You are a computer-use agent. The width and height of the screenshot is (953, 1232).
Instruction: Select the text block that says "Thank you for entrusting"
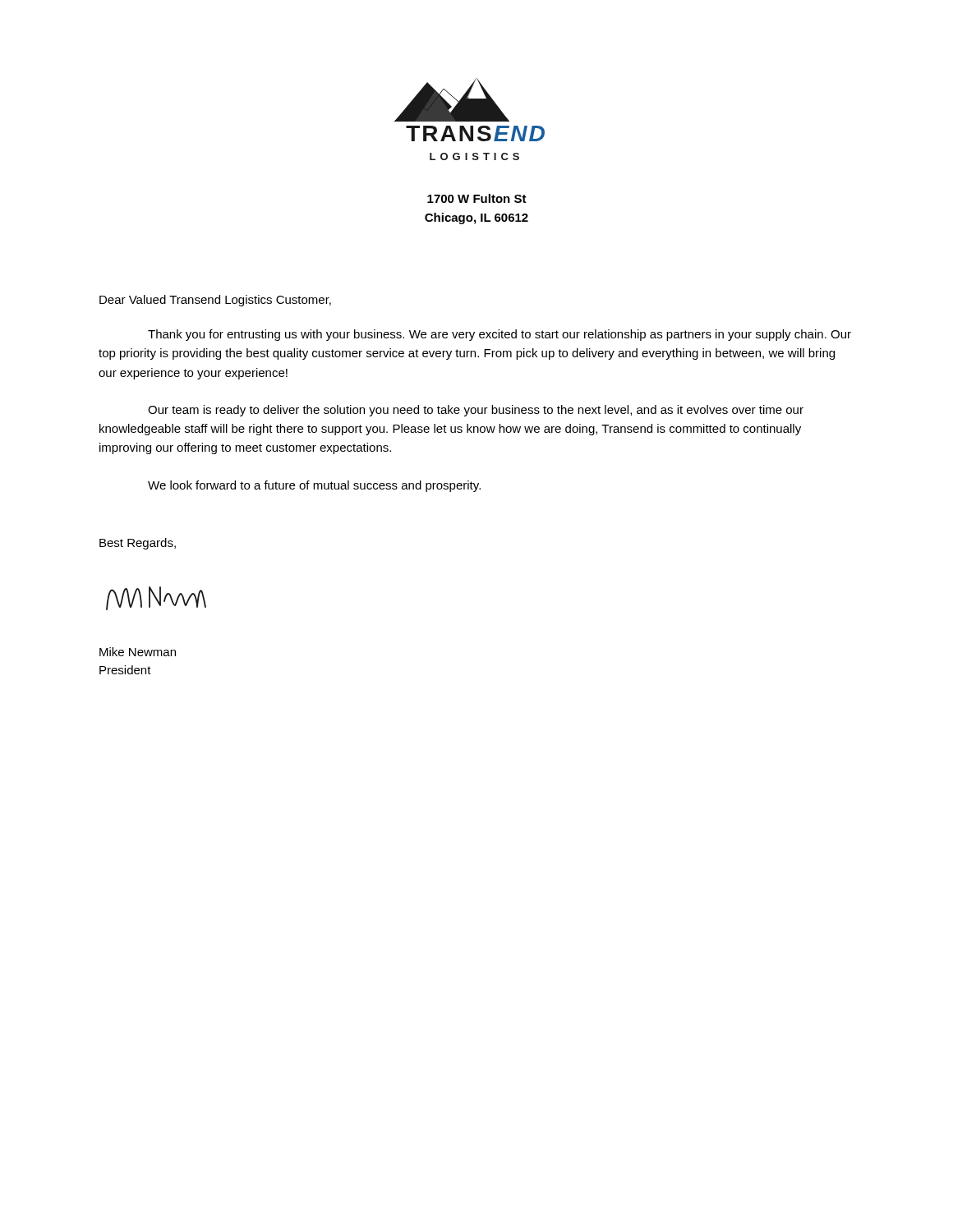476,353
